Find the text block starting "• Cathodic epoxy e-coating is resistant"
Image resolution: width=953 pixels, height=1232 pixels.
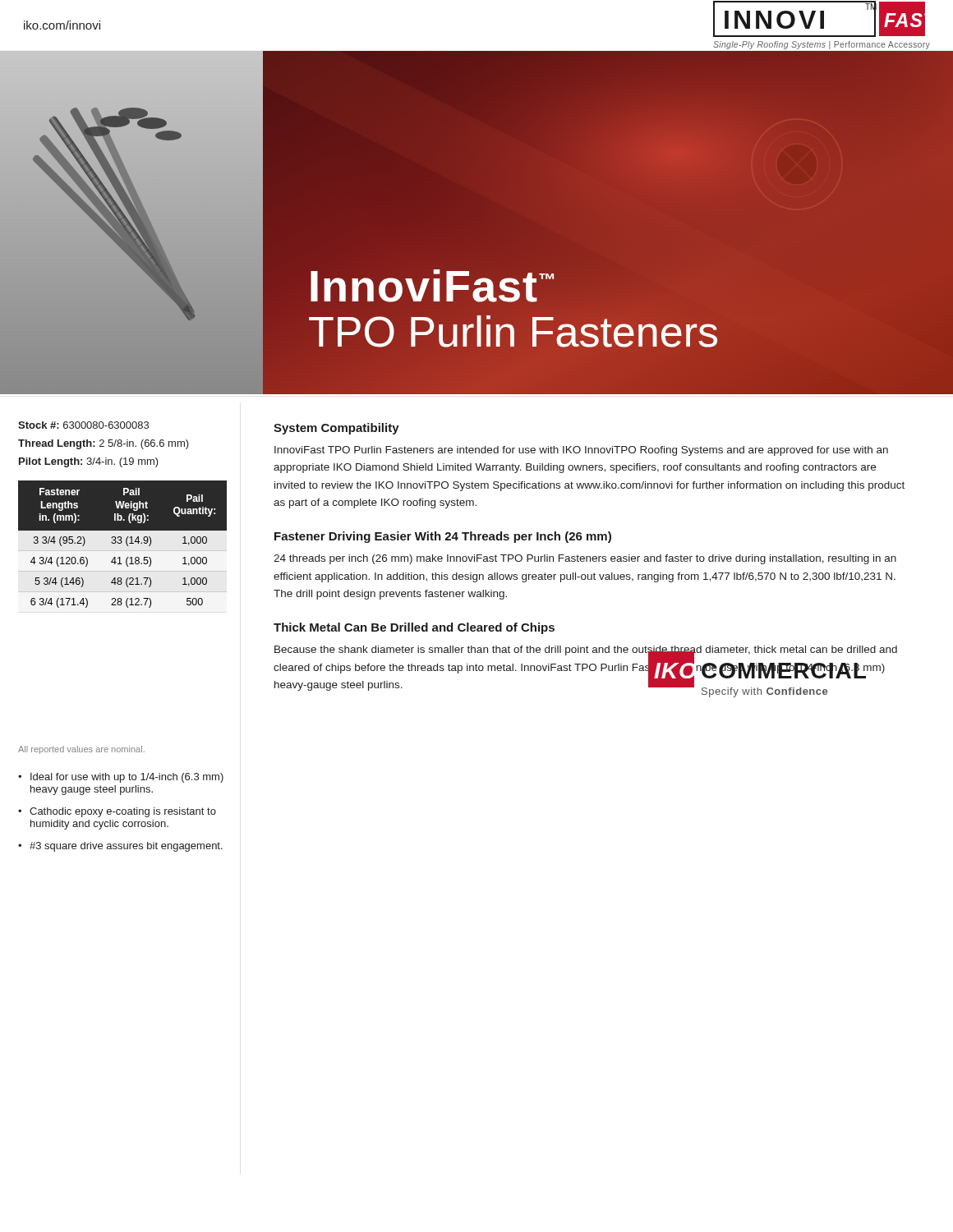pyautogui.click(x=117, y=817)
